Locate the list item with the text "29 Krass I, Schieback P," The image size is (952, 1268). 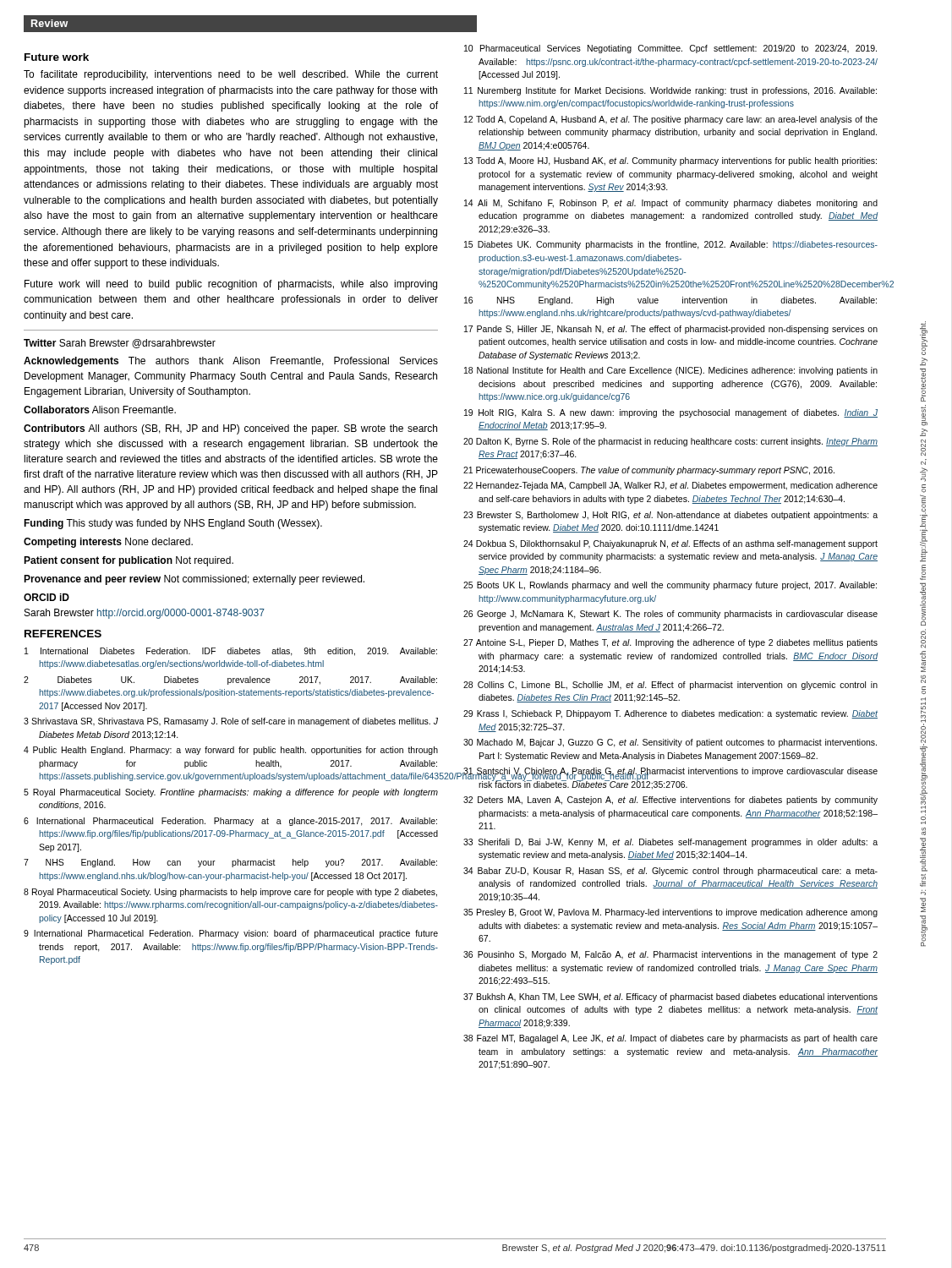click(670, 720)
